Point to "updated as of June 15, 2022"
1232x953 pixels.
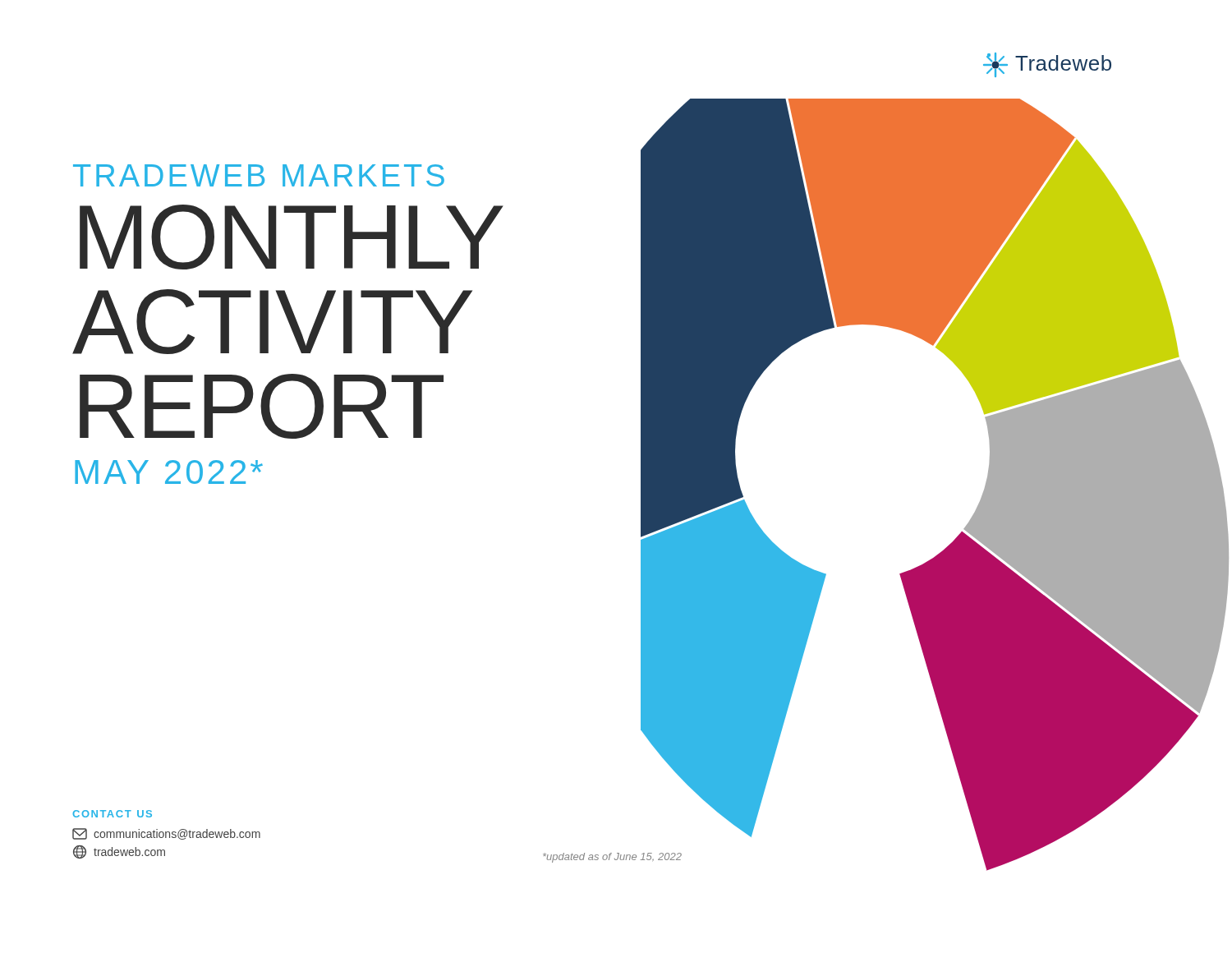click(x=612, y=856)
